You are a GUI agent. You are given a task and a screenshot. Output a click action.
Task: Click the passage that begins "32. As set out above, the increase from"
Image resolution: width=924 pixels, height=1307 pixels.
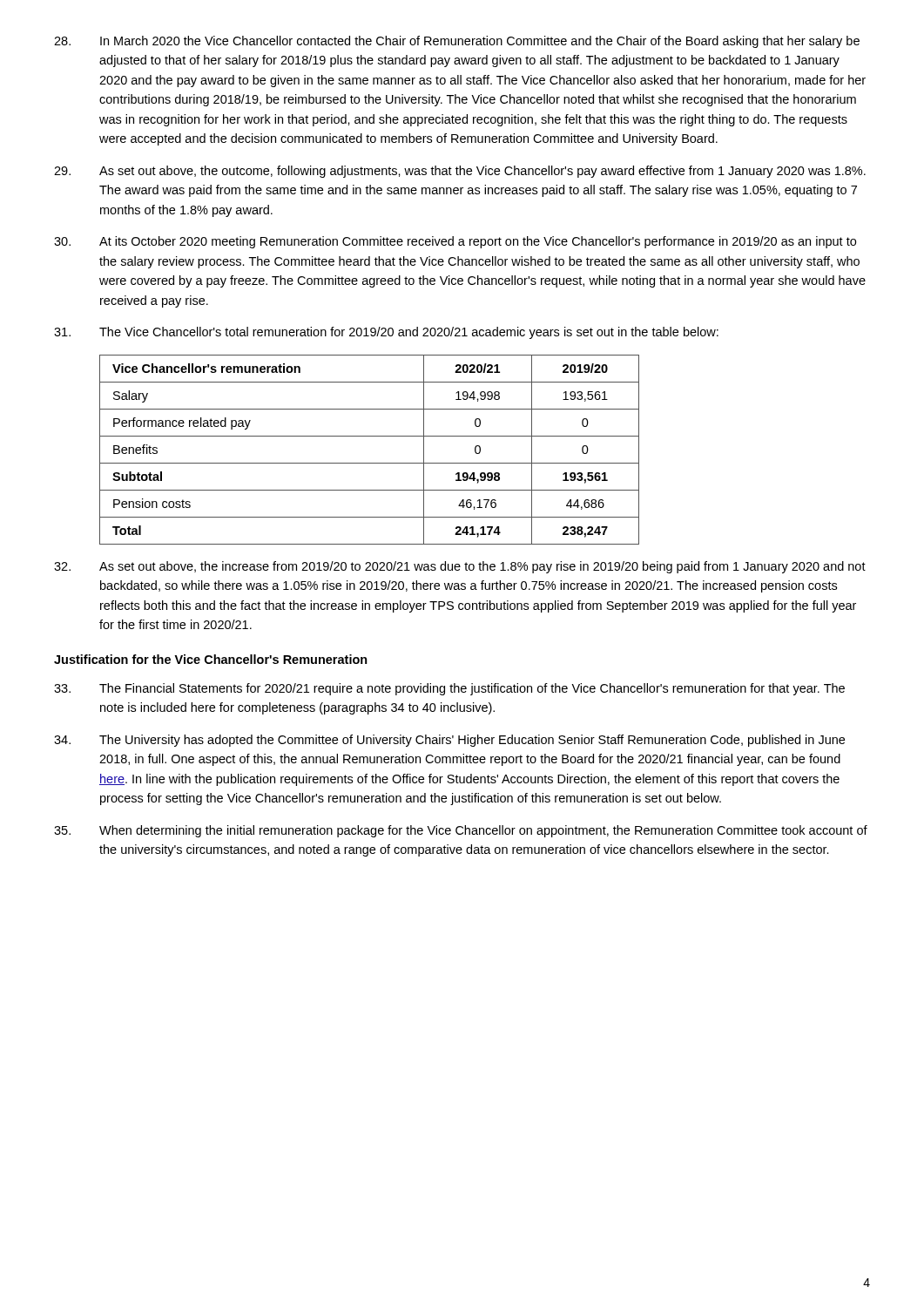(x=462, y=596)
